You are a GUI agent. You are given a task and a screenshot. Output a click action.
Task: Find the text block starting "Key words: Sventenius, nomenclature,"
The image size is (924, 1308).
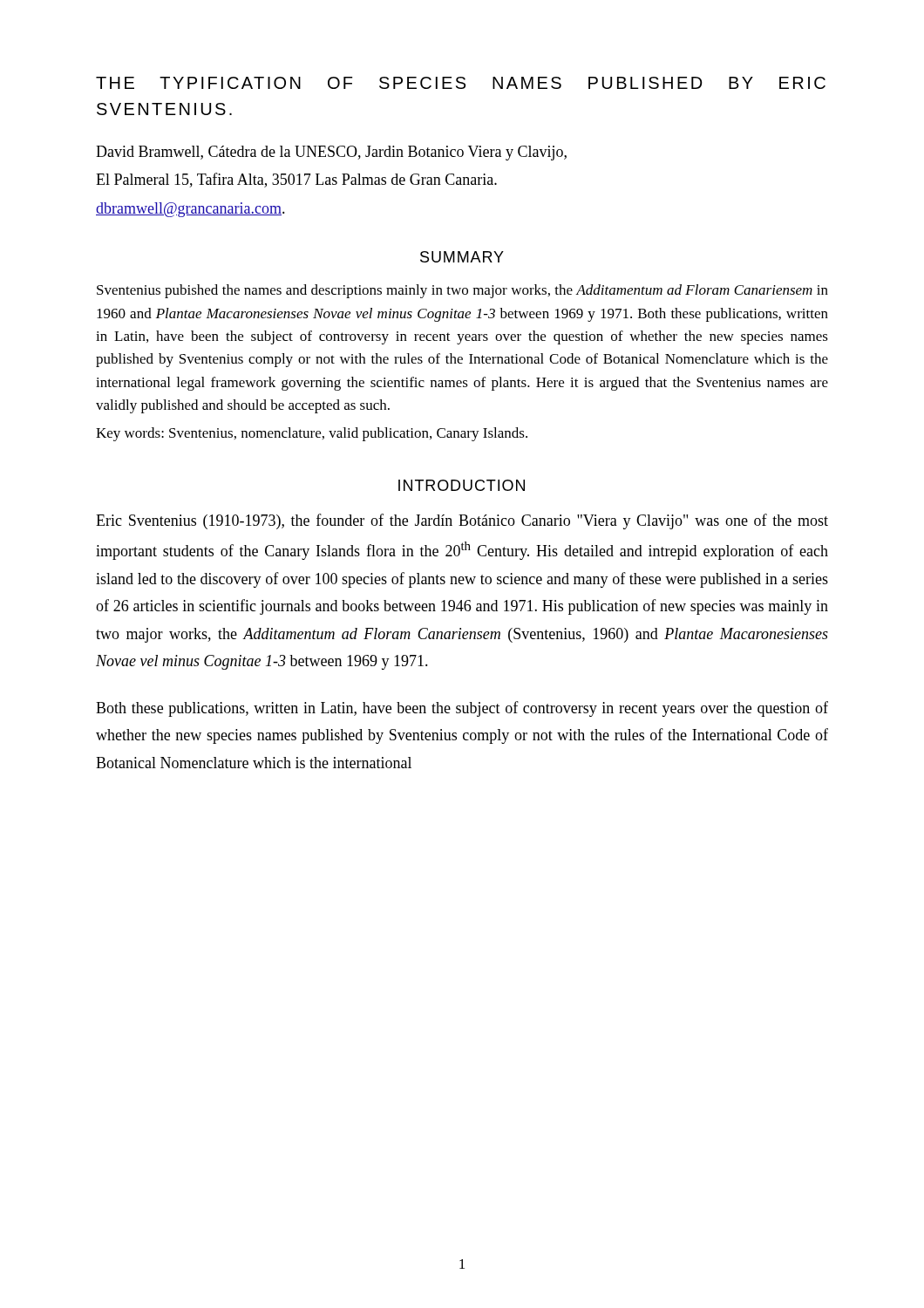312,433
